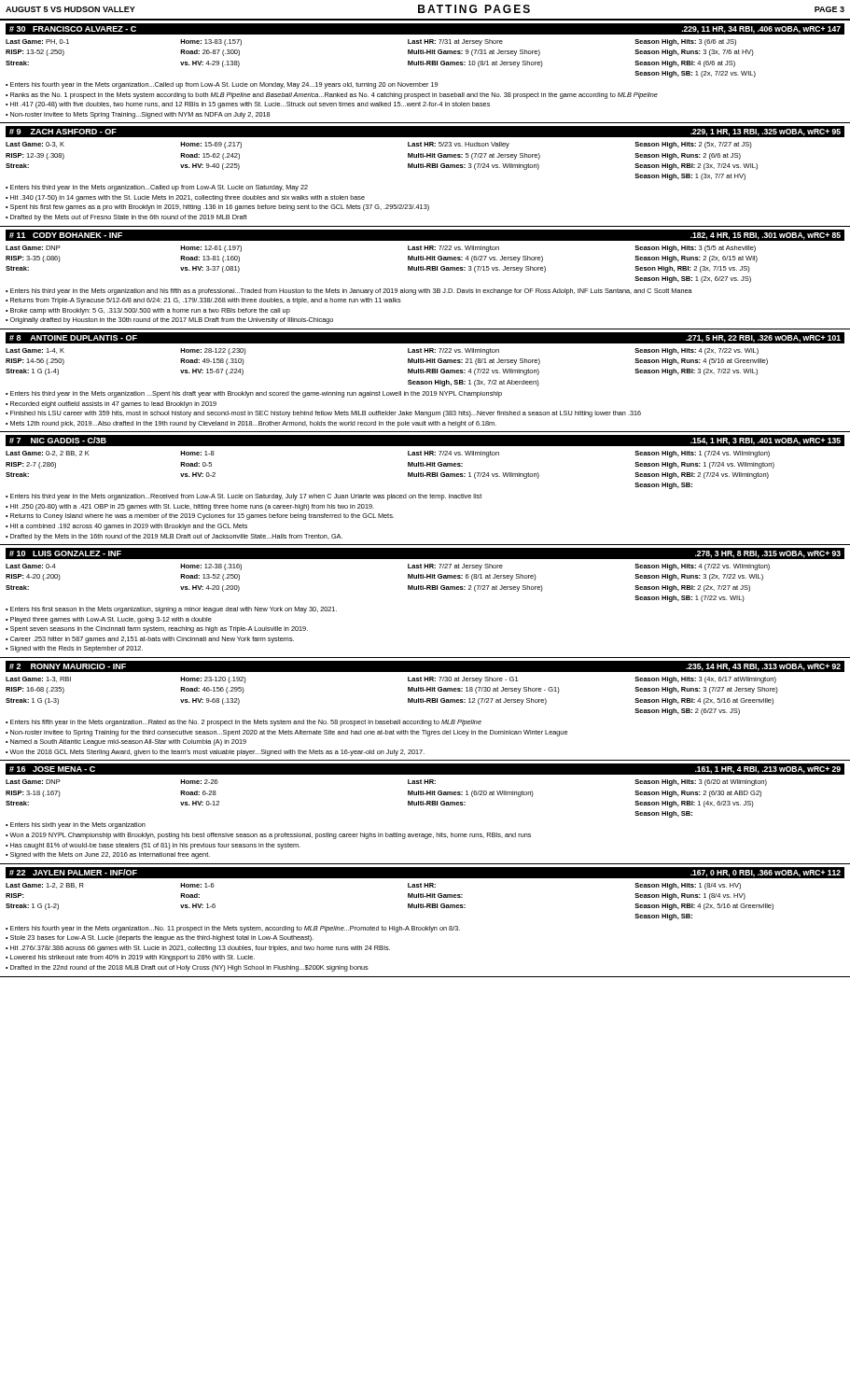Point to the text block starting "2 RONNY MAURICIO - INF .235, 14"
Viewport: 850px width, 1400px height.
click(x=425, y=709)
